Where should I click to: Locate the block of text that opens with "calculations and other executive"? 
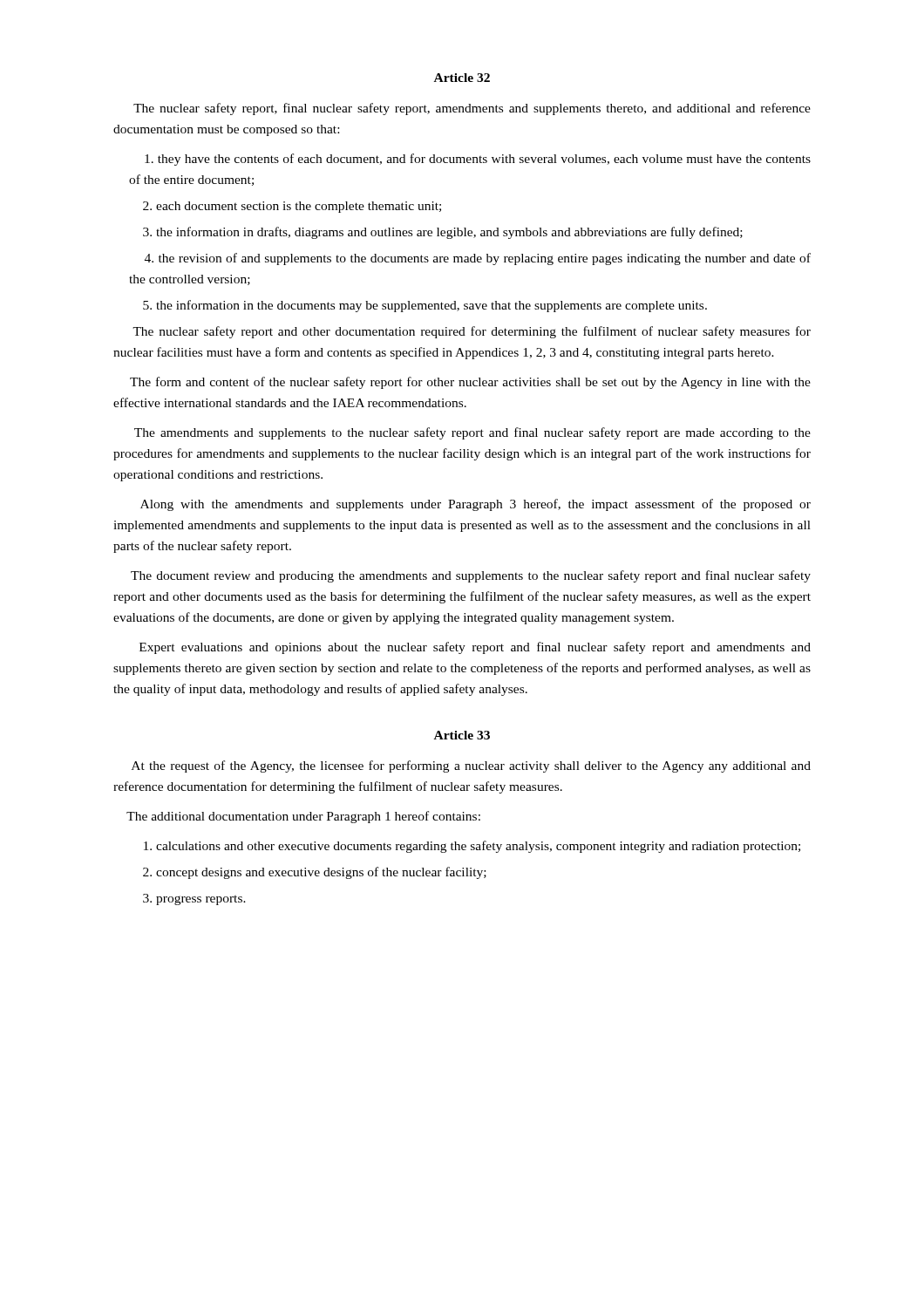[465, 846]
